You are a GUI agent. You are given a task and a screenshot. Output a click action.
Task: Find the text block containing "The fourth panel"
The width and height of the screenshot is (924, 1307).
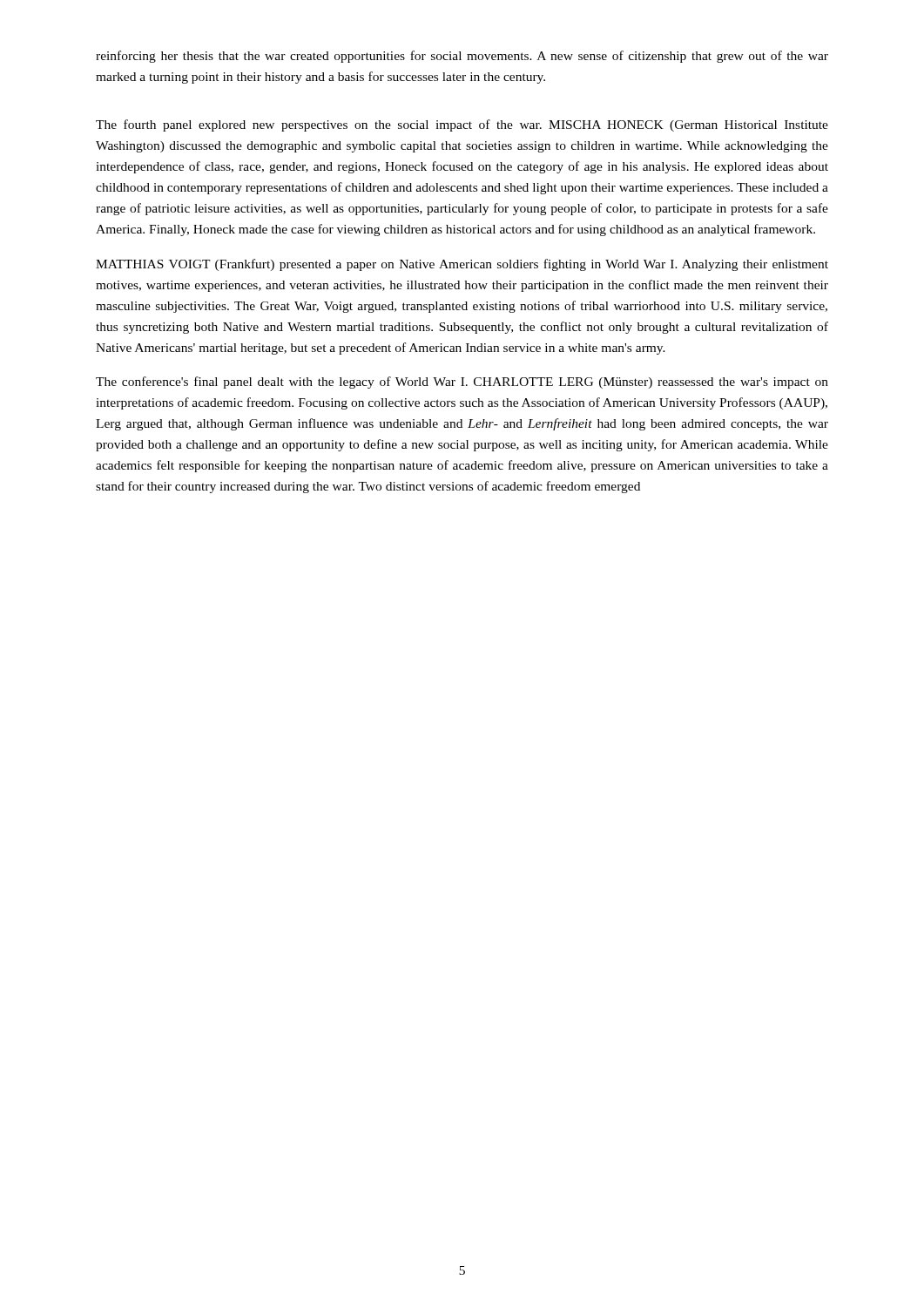pyautogui.click(x=462, y=177)
